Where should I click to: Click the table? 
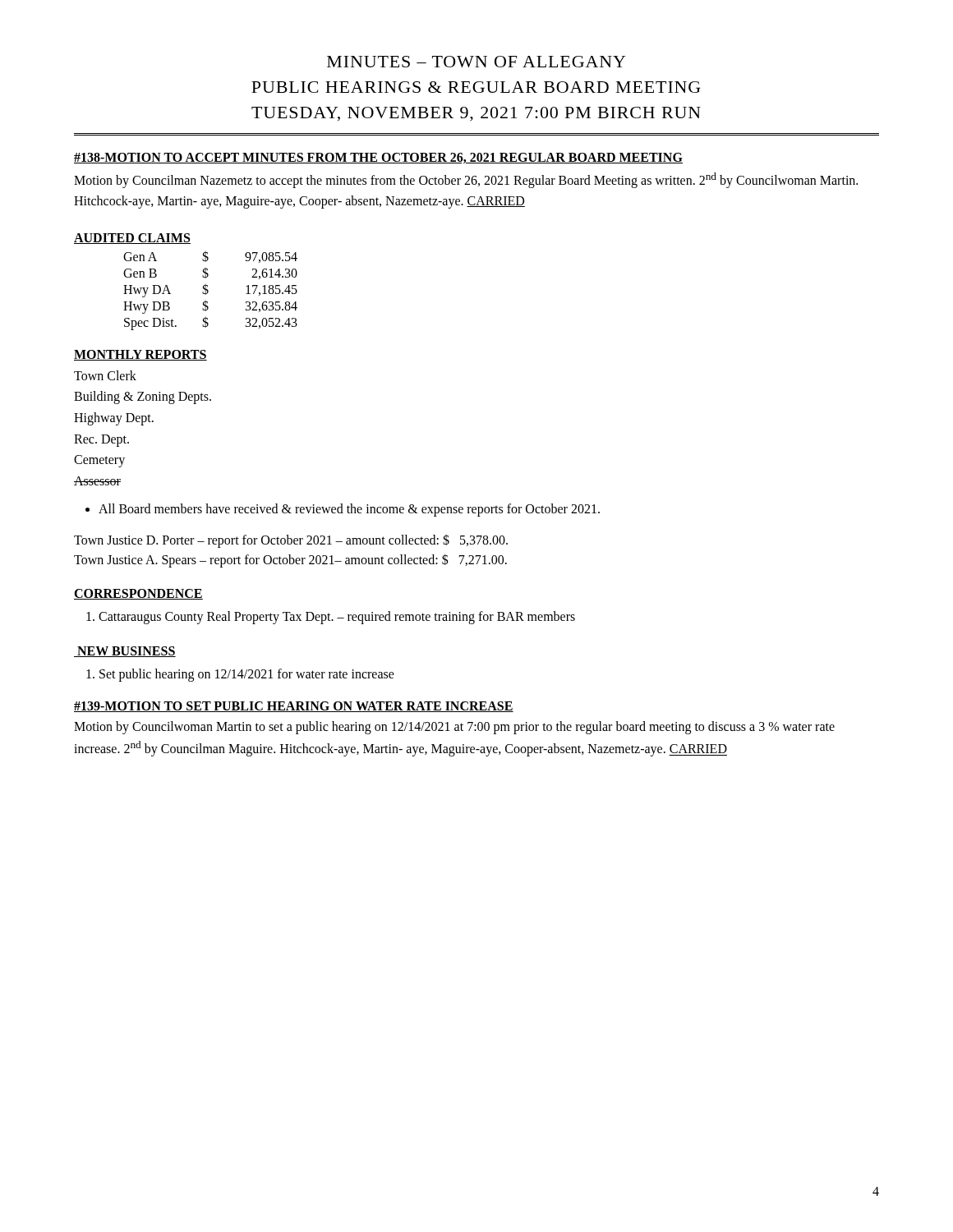pyautogui.click(x=476, y=290)
